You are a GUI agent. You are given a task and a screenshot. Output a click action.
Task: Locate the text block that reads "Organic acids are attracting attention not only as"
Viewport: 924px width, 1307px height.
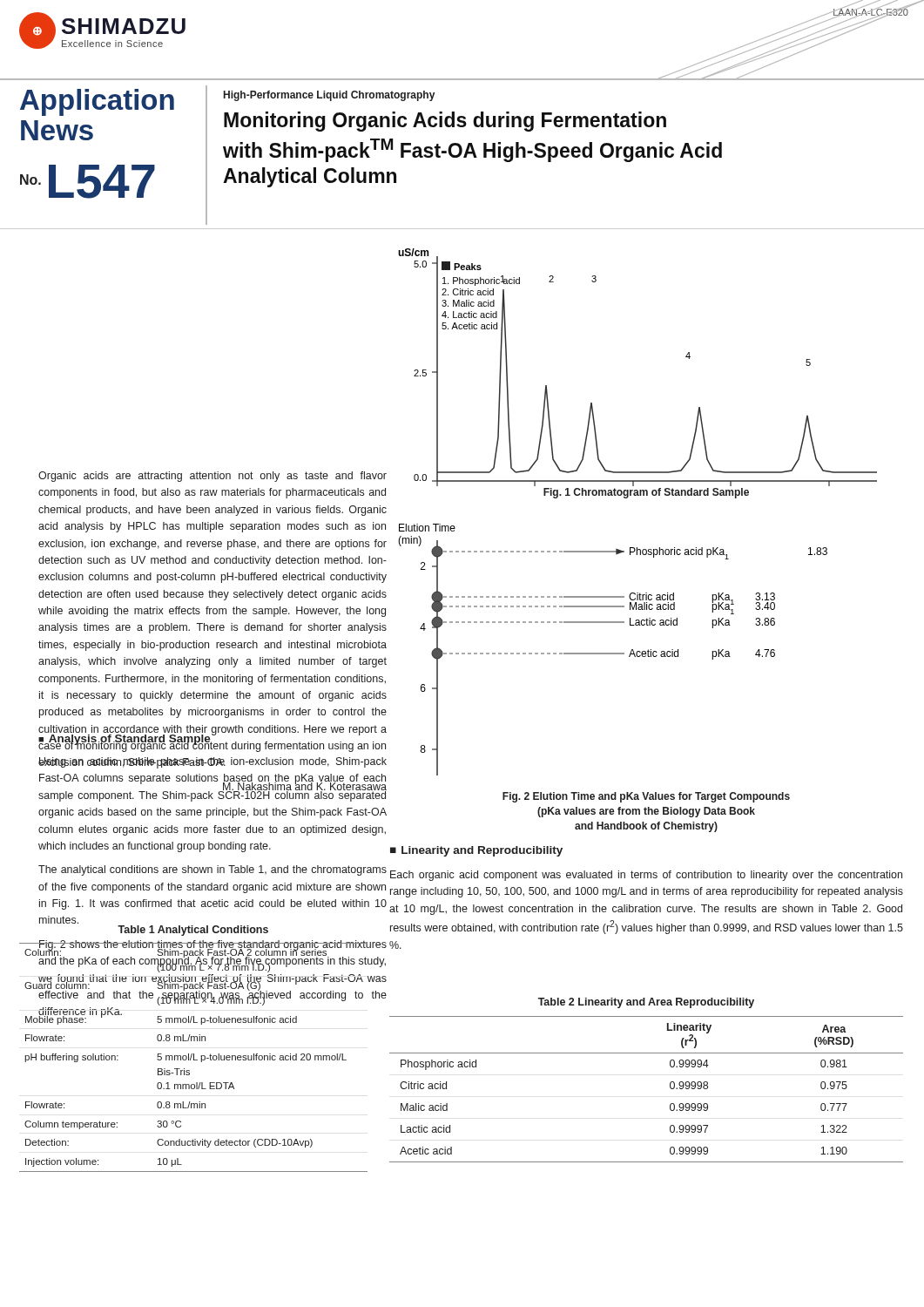point(213,632)
